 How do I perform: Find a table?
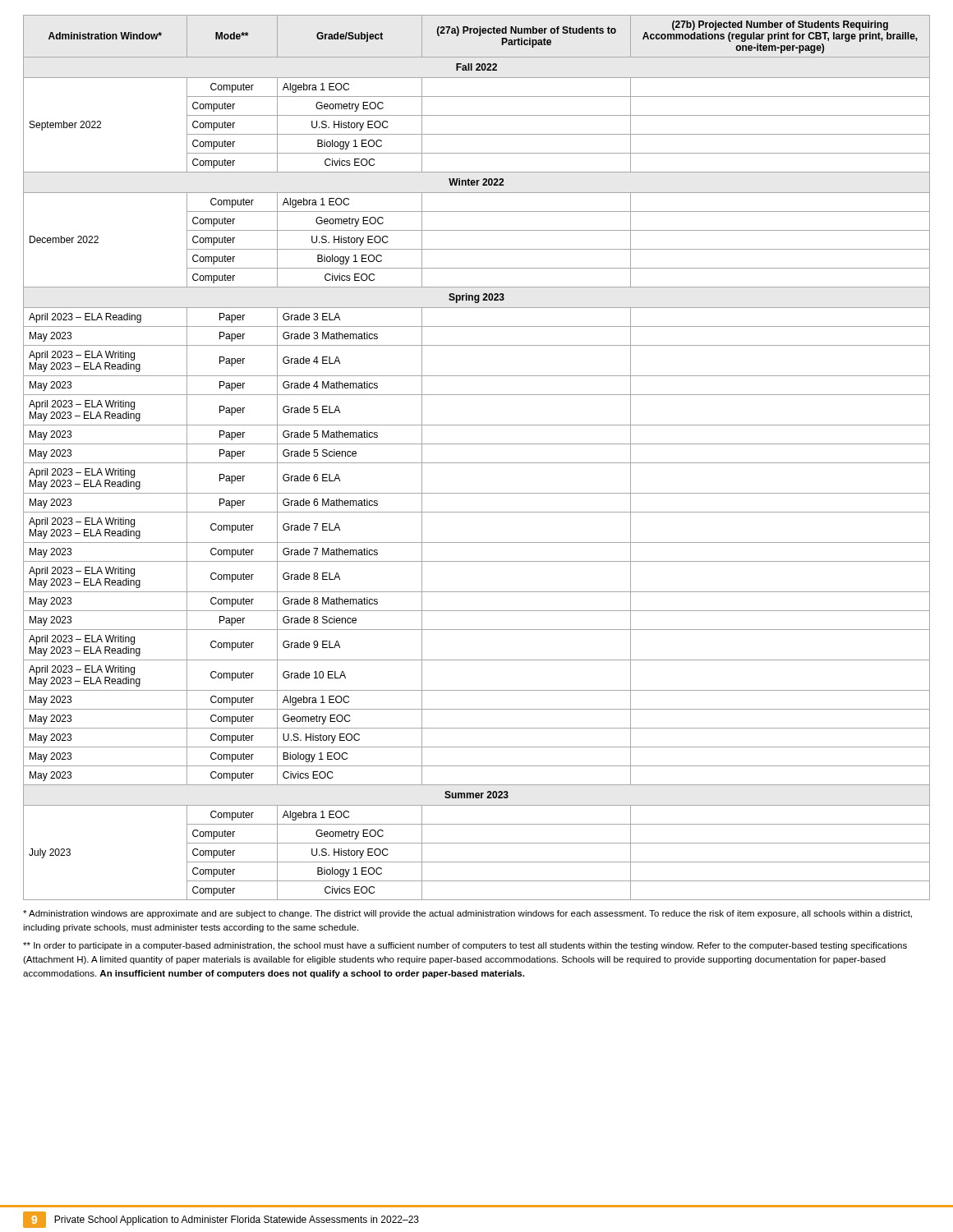pyautogui.click(x=476, y=458)
